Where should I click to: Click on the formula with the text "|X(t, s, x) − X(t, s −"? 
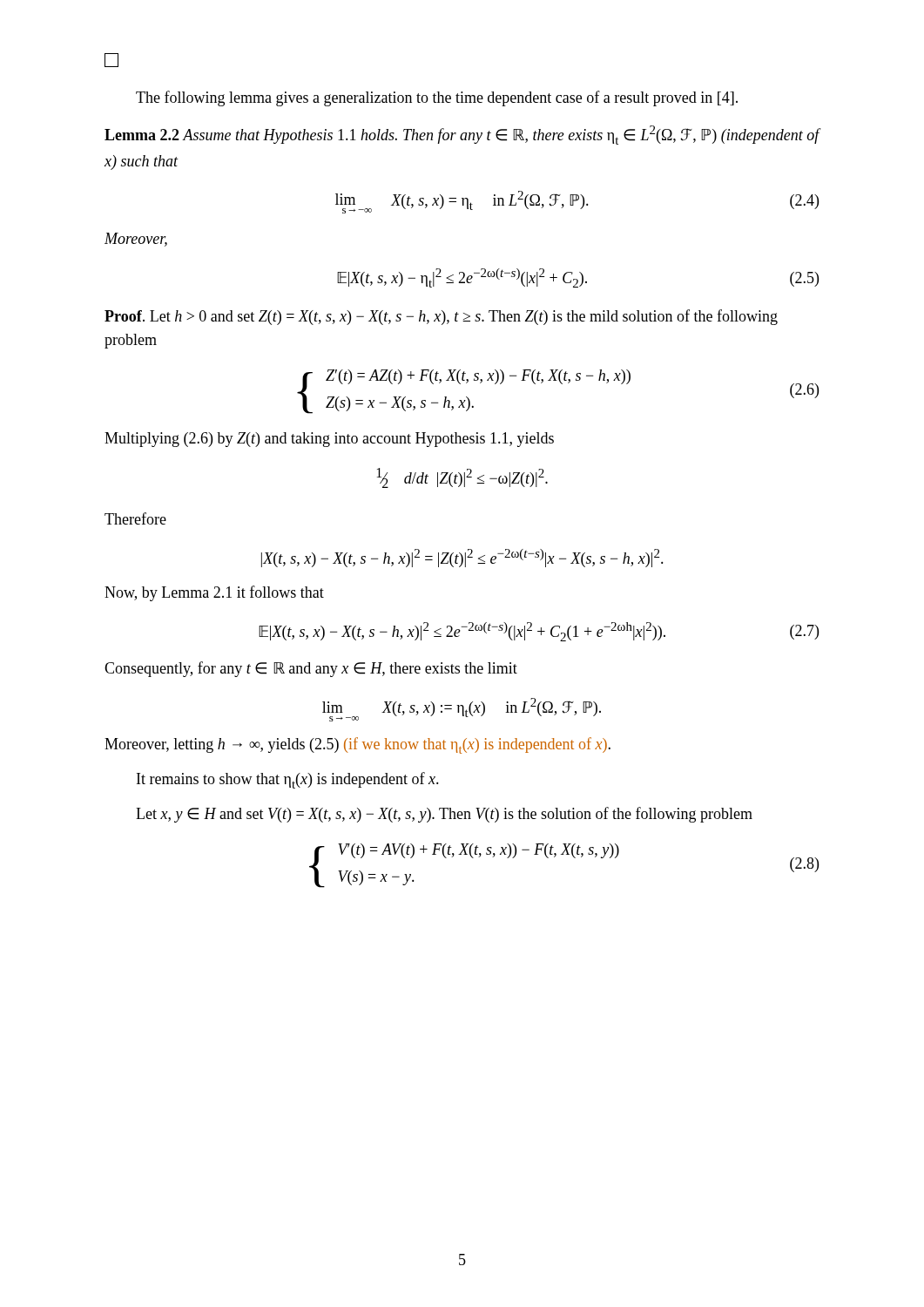click(462, 557)
